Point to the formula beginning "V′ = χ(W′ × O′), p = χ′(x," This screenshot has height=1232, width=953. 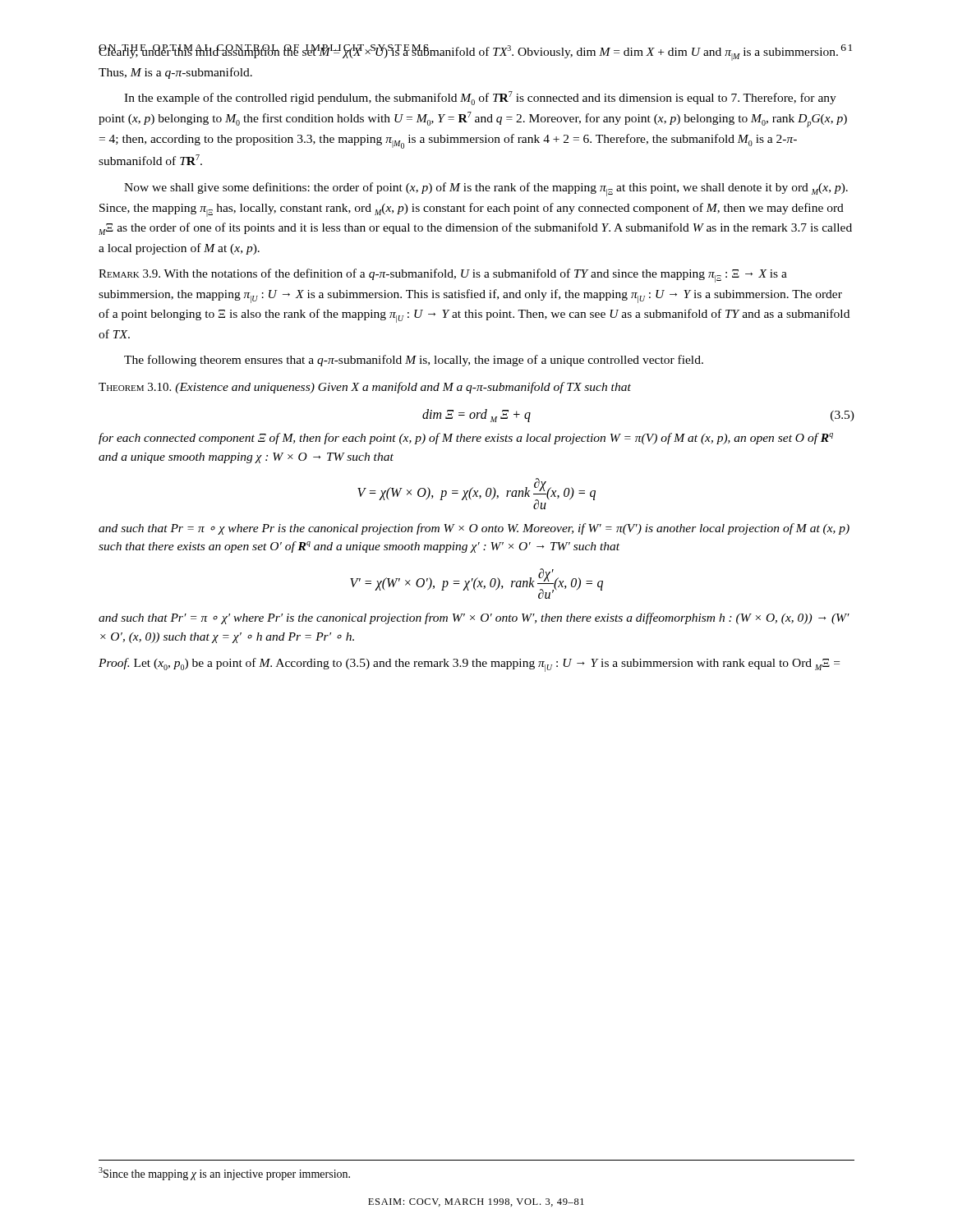pos(476,584)
